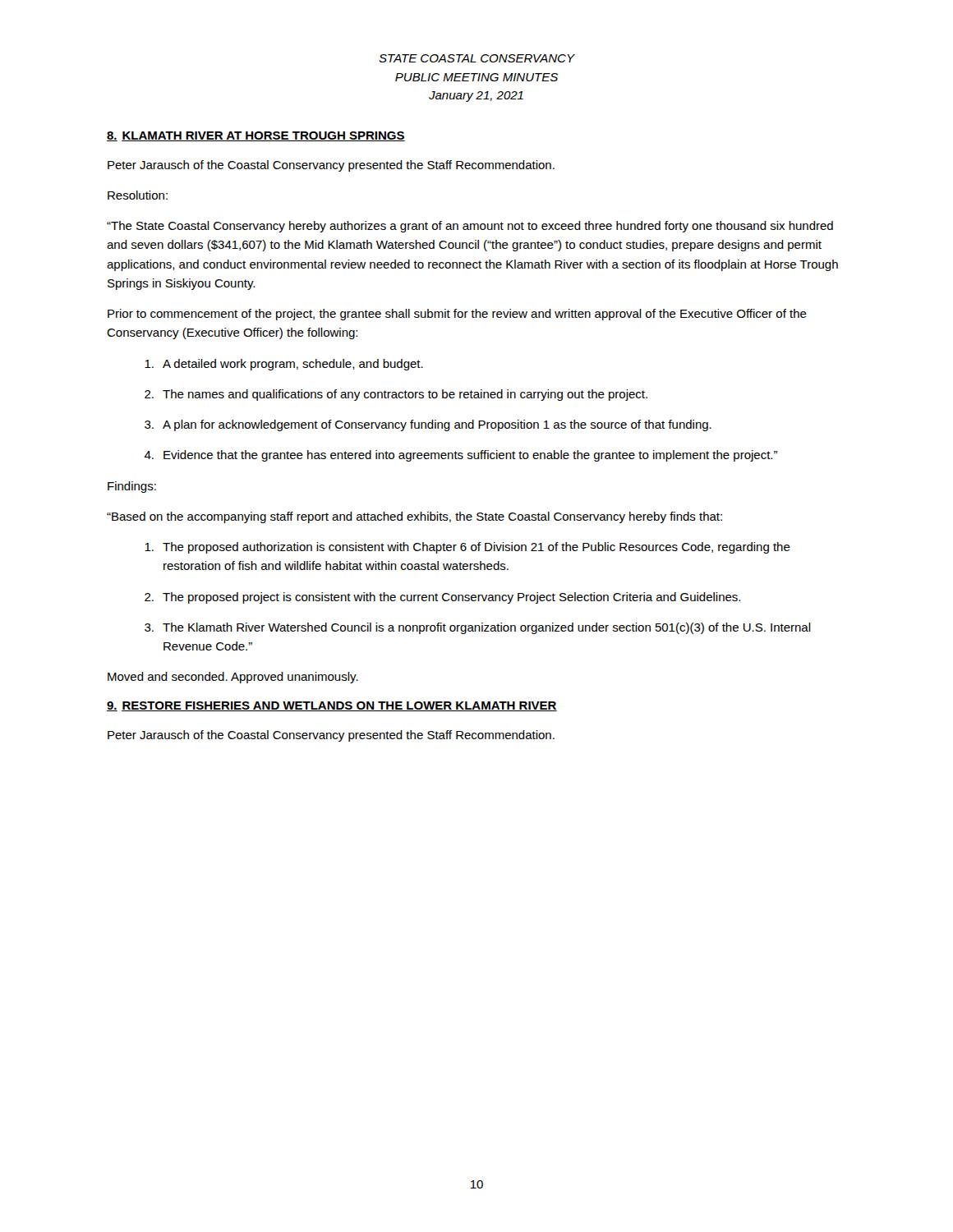Screen dimensions: 1232x953
Task: Find the block on this page that starts "The proposed authorization is consistent with Chapter 6"
Action: click(493, 556)
